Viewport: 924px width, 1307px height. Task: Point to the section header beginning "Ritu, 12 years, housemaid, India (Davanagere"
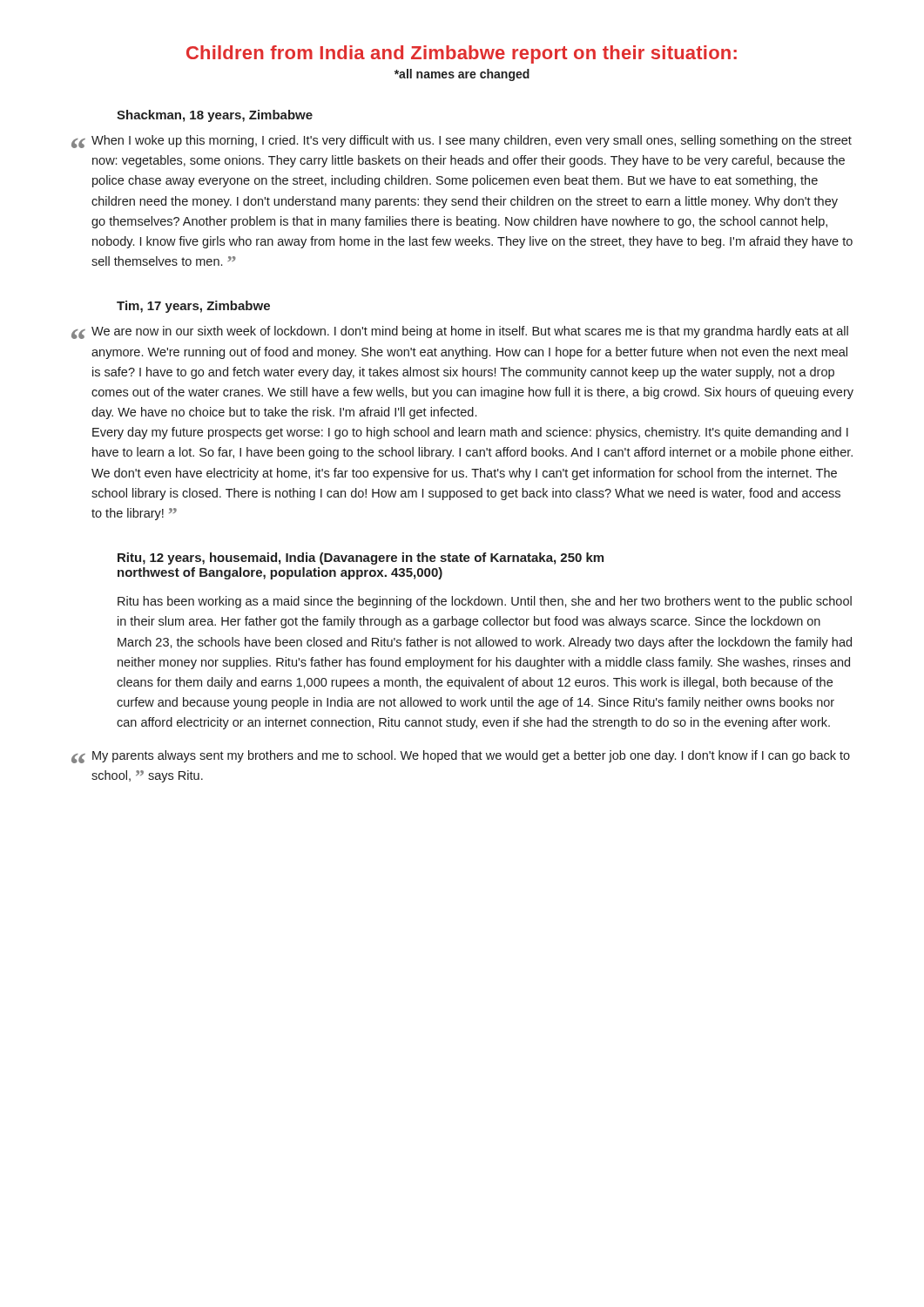coord(361,565)
